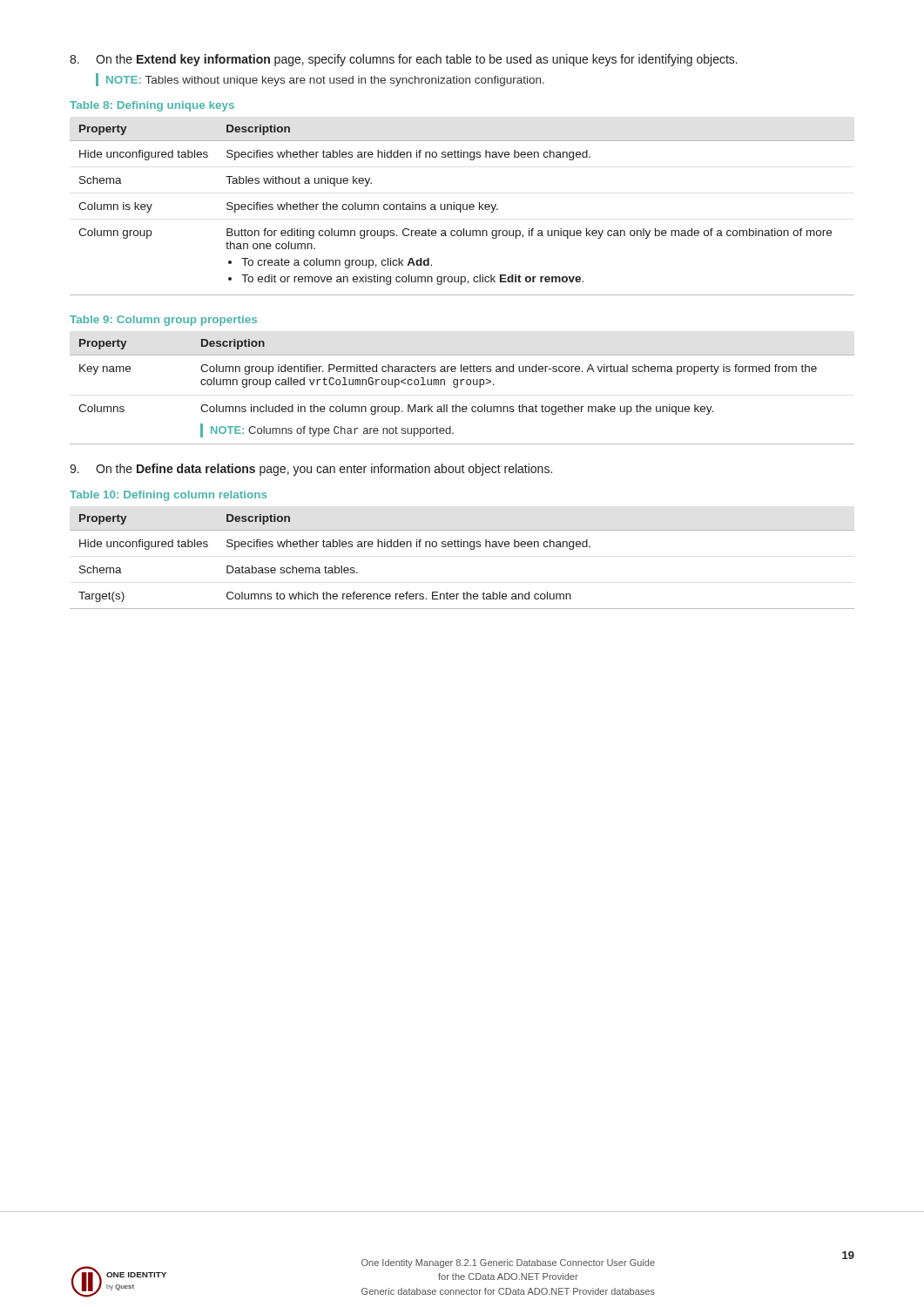Select the caption that says "Table 10: Defining column relations"
The width and height of the screenshot is (924, 1307).
169,494
